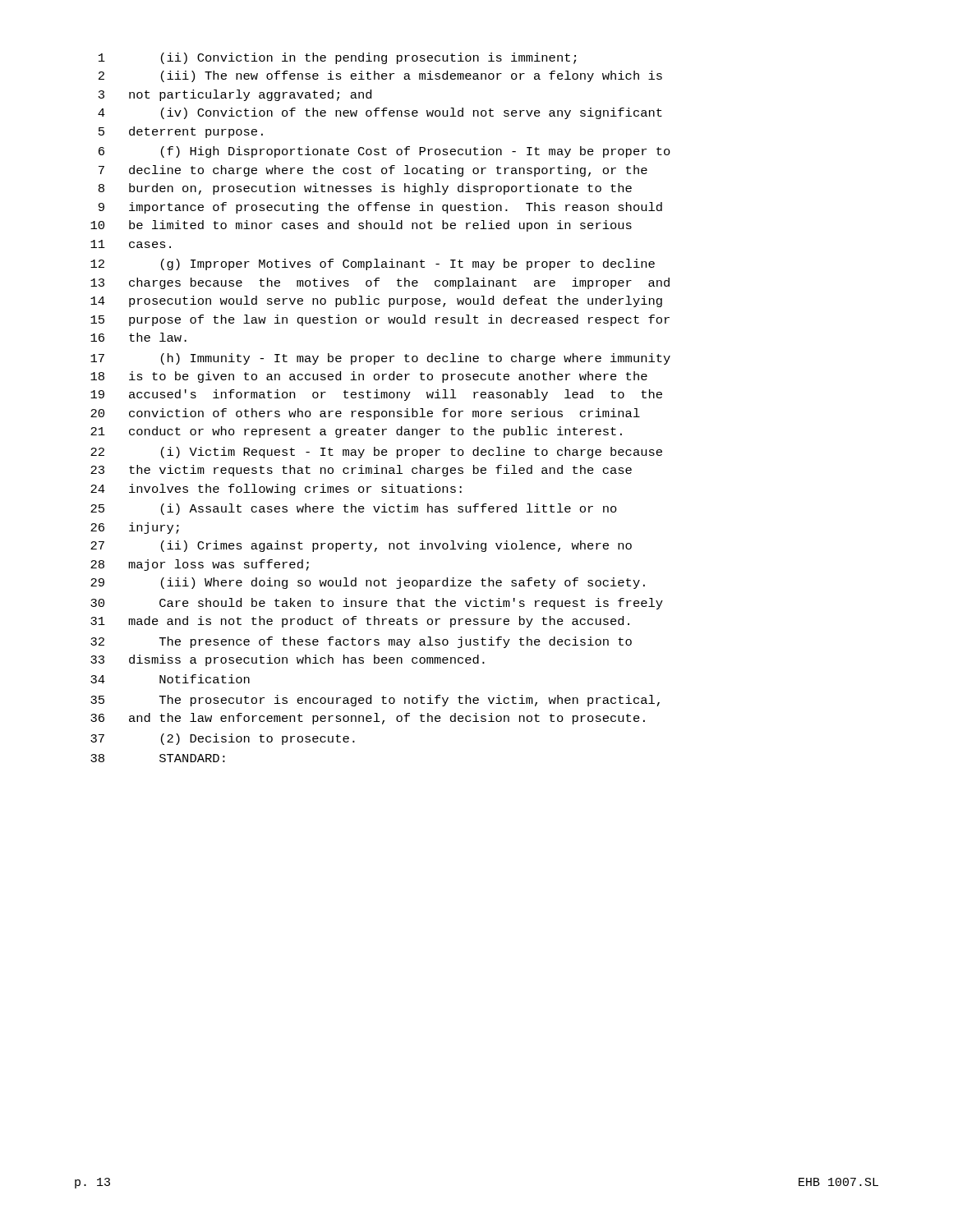
Task: Locate the text block with the text "22 (i) Victim"
Action: click(x=476, y=471)
